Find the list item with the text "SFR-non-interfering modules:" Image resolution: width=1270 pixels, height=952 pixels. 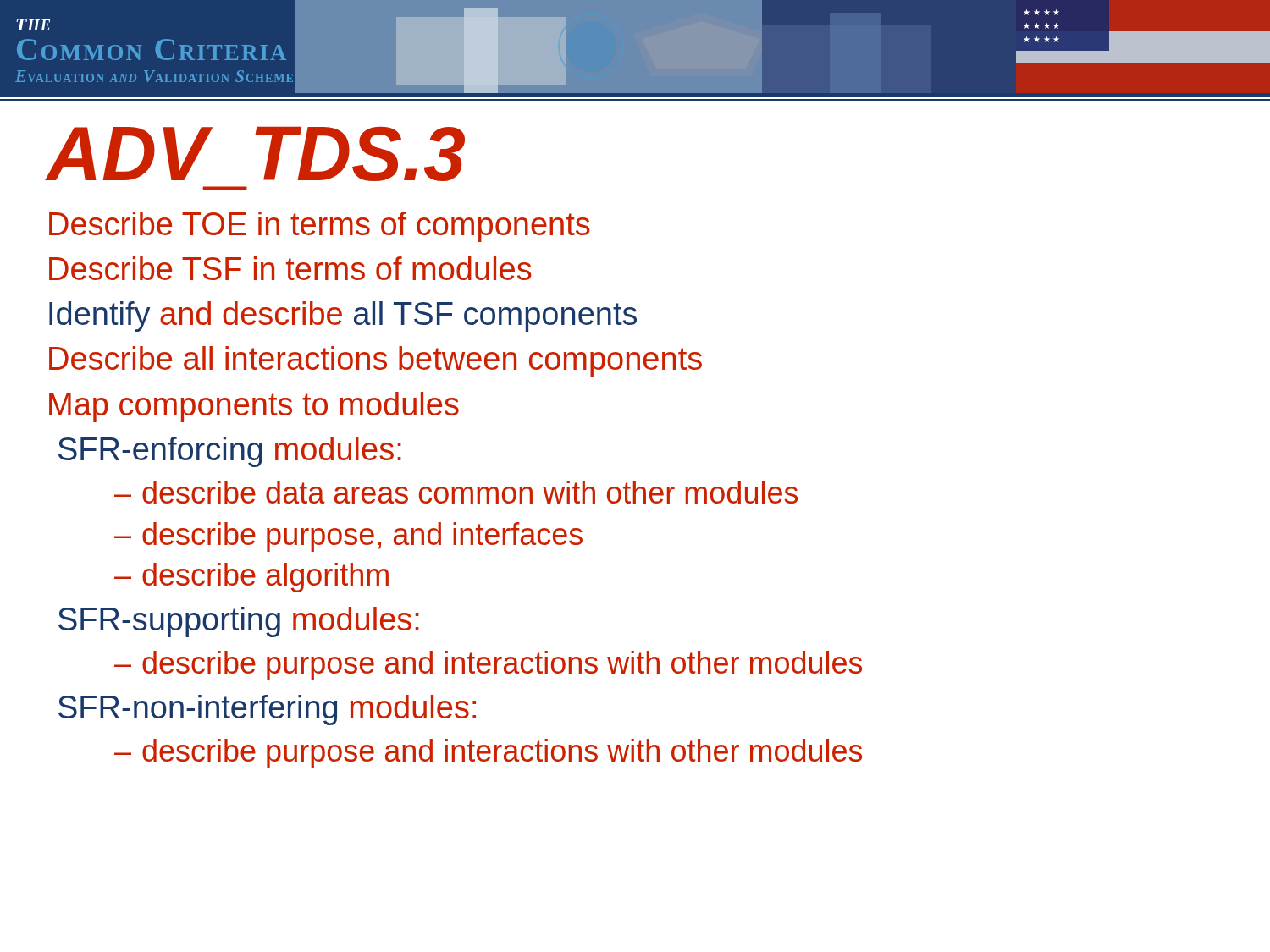tap(268, 707)
